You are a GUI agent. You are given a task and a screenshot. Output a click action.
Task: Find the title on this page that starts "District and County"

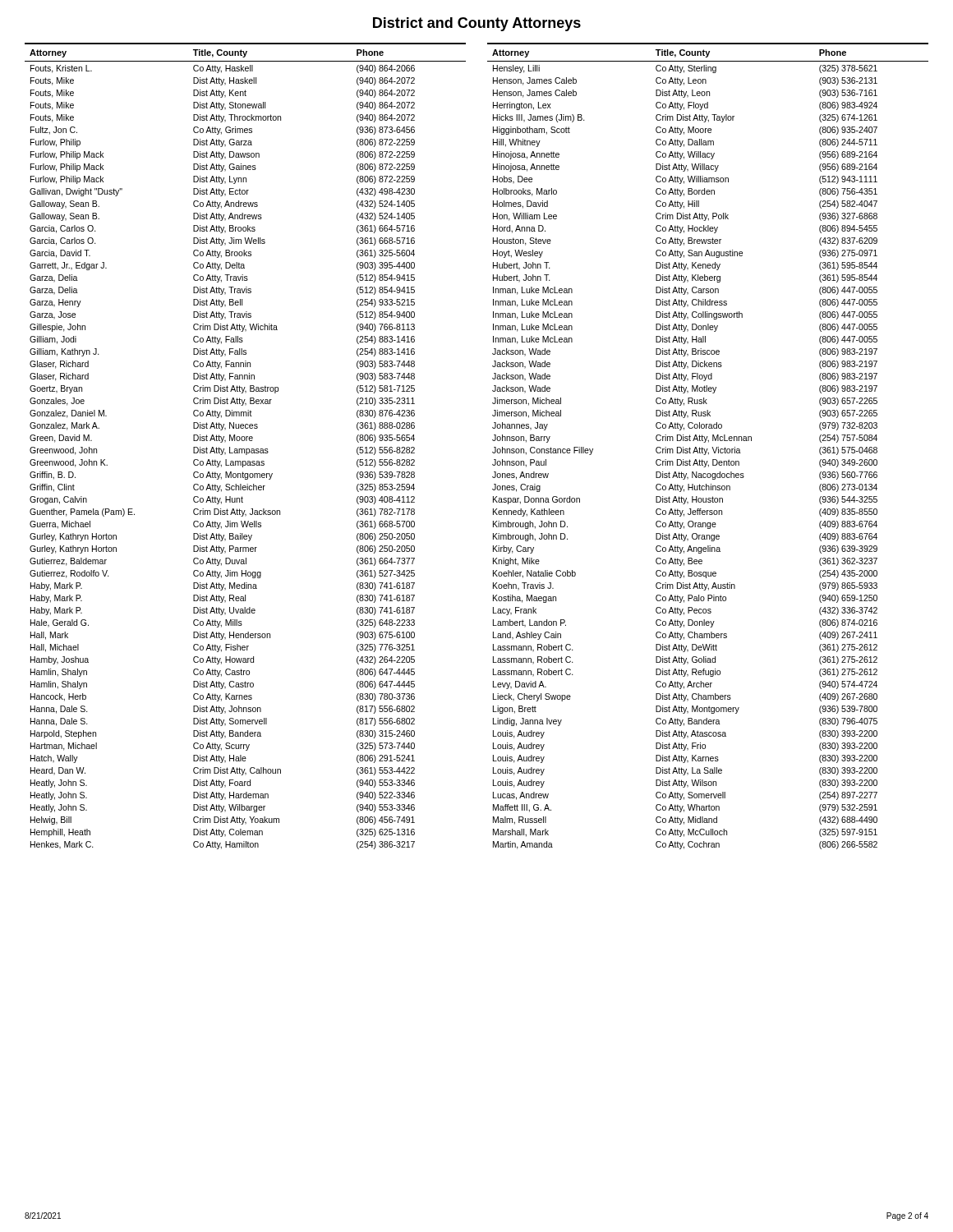476,23
